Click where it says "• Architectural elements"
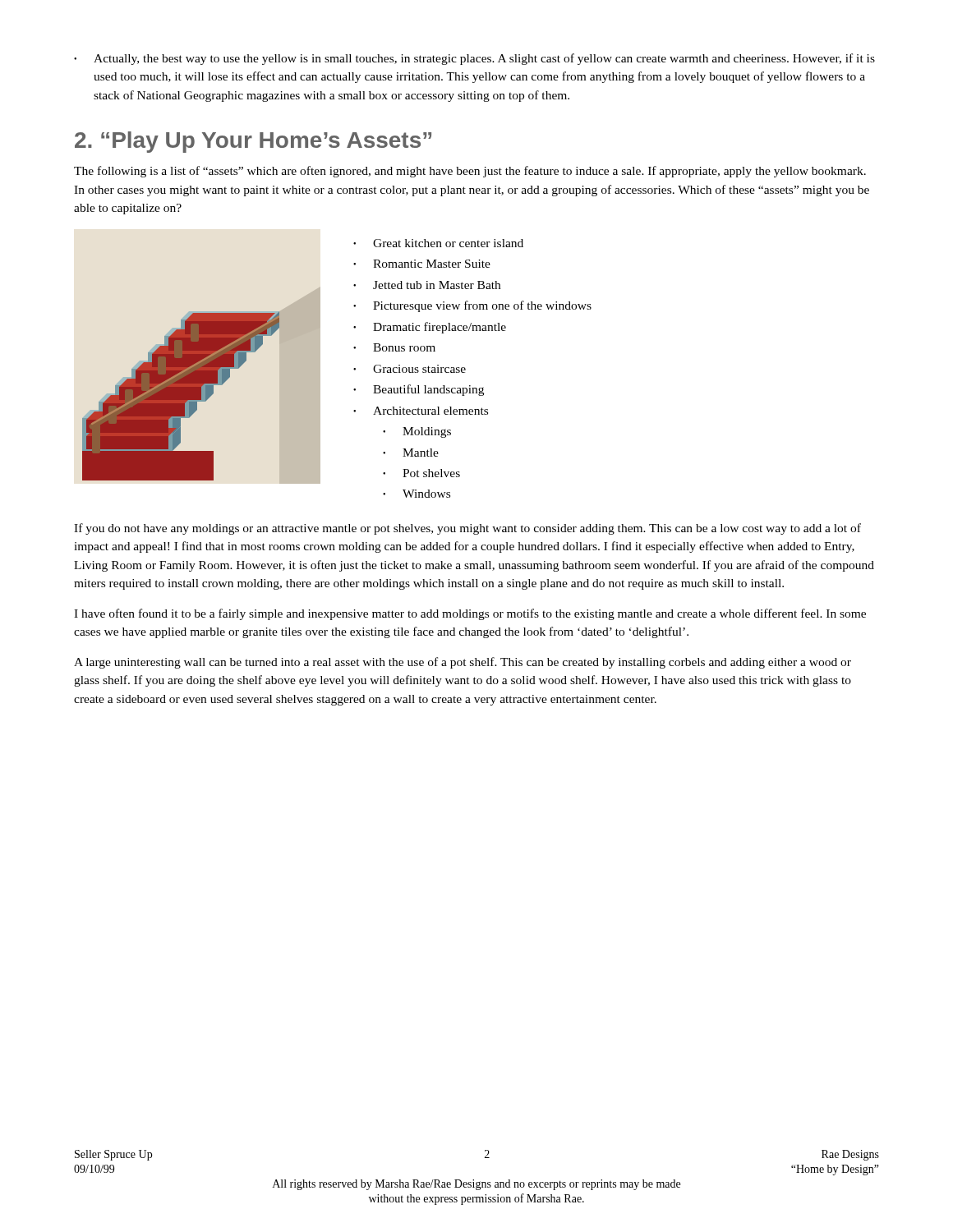Image resolution: width=953 pixels, height=1232 pixels. tap(421, 411)
